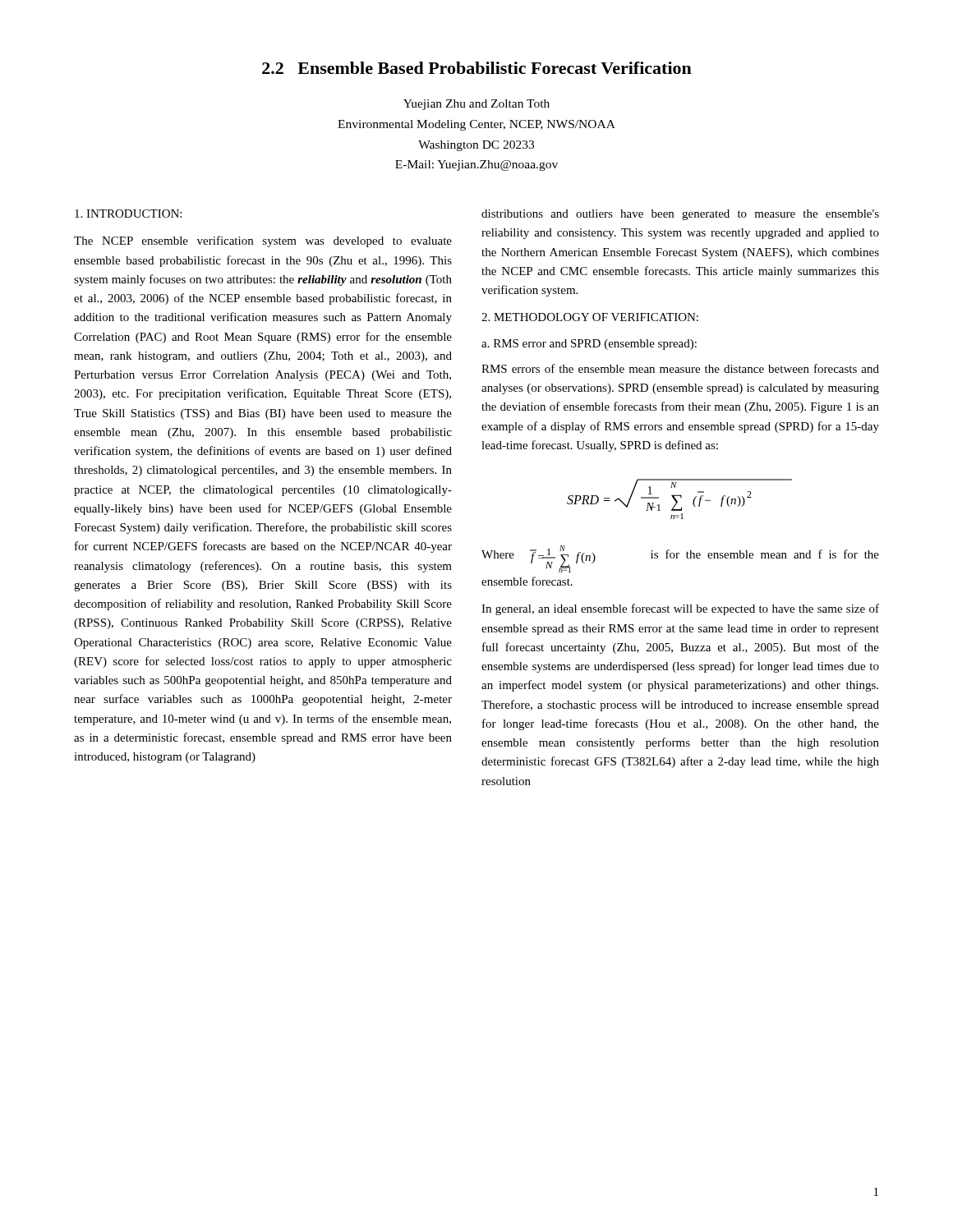
Task: Locate the formula that says "SPRD = 1 N"
Action: point(680,501)
